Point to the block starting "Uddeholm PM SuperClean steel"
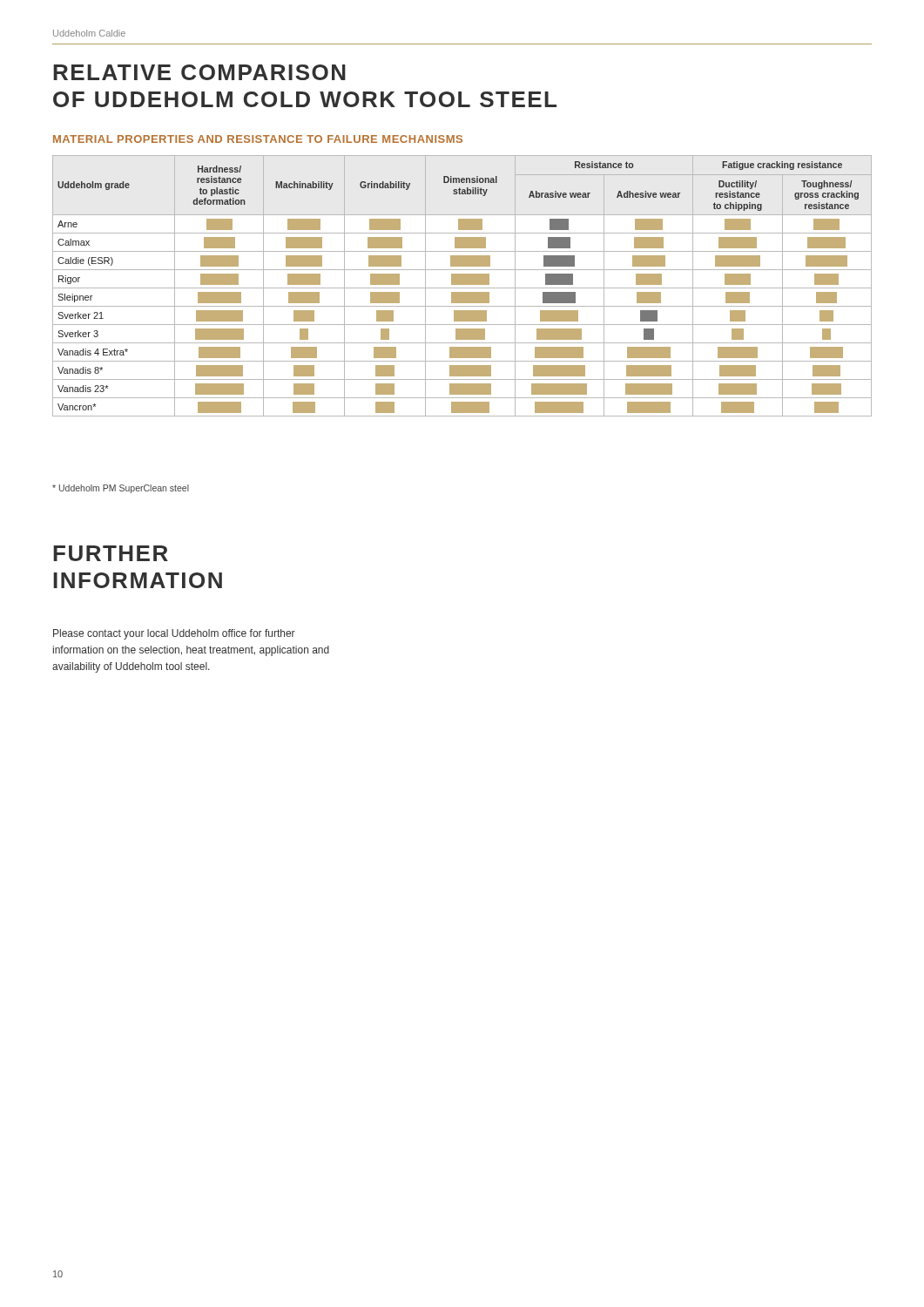The width and height of the screenshot is (924, 1307). point(121,488)
